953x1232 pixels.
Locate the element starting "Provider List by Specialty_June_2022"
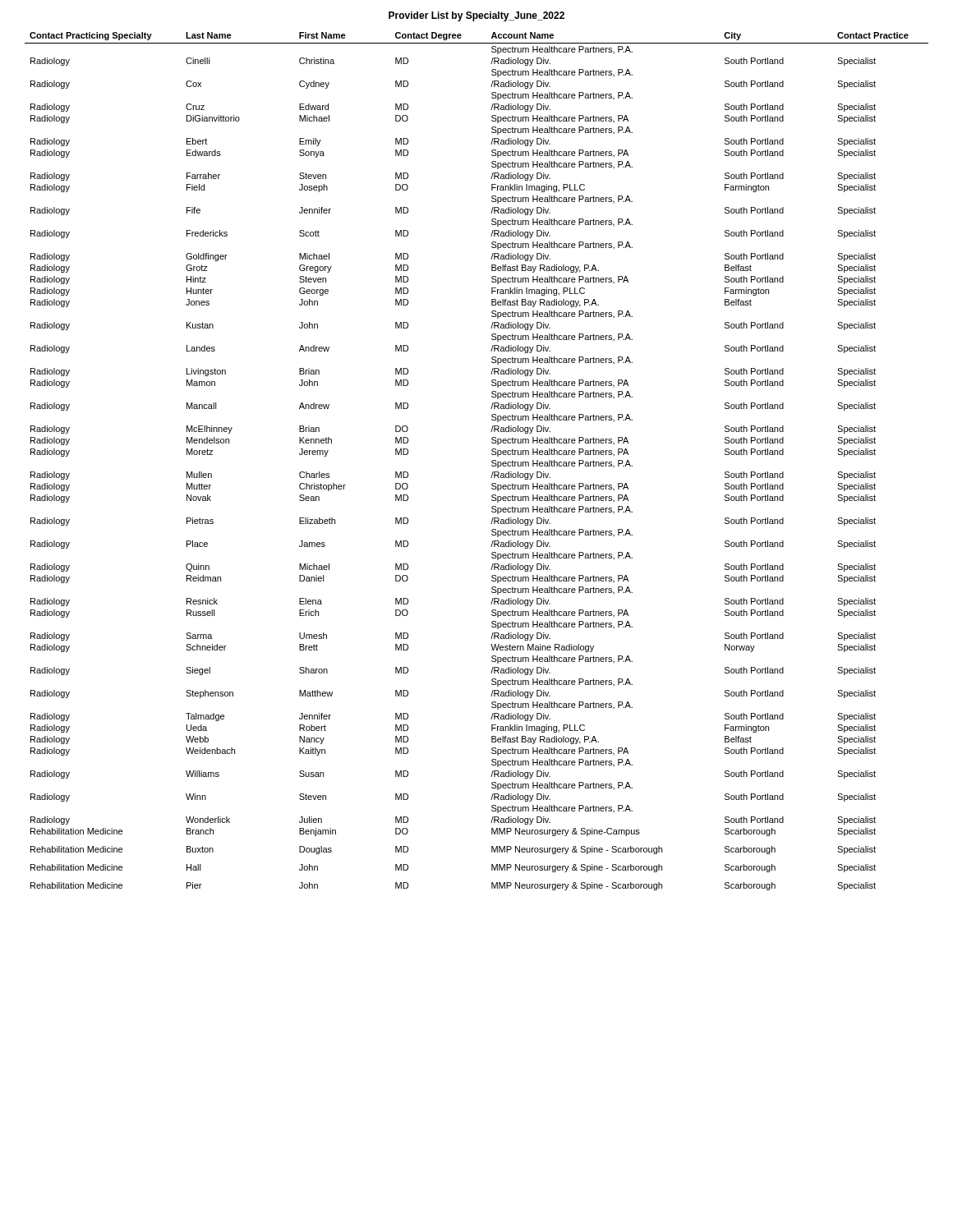[476, 16]
